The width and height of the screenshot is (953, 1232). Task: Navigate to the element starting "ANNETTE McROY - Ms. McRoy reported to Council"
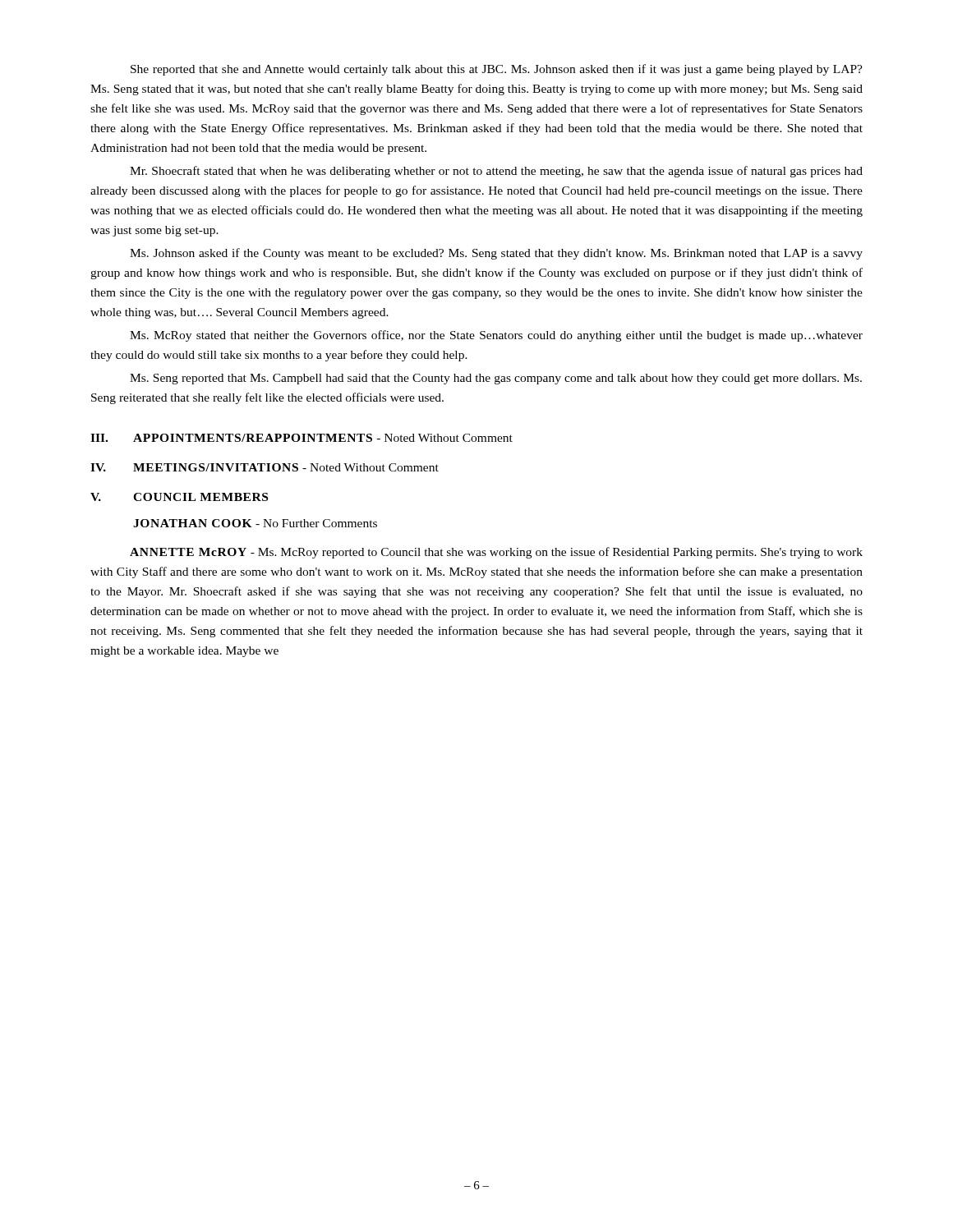coord(476,601)
